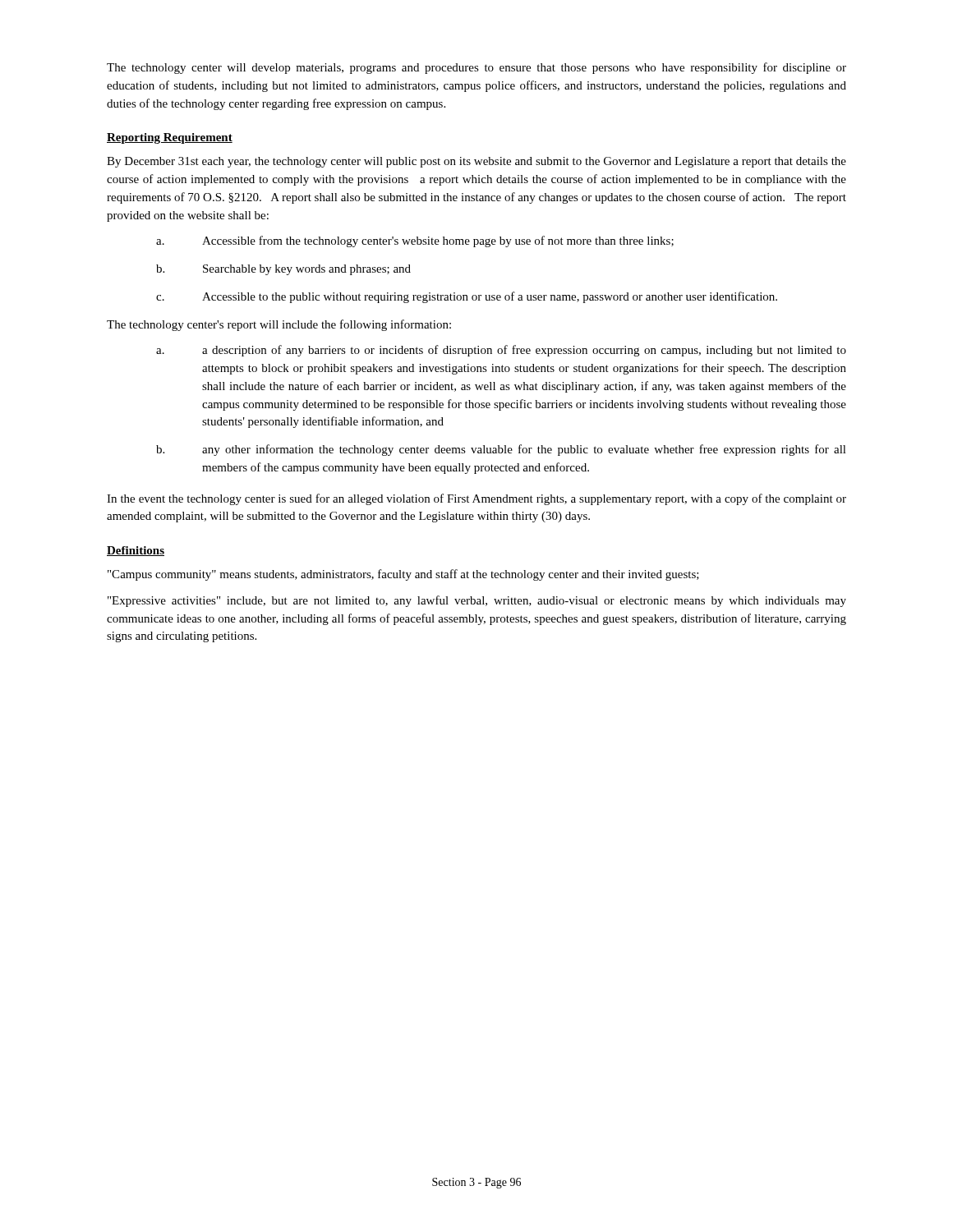This screenshot has width=953, height=1232.
Task: Click on the list item that says "c. Accessible to the public without requiring"
Action: pyautogui.click(x=476, y=297)
